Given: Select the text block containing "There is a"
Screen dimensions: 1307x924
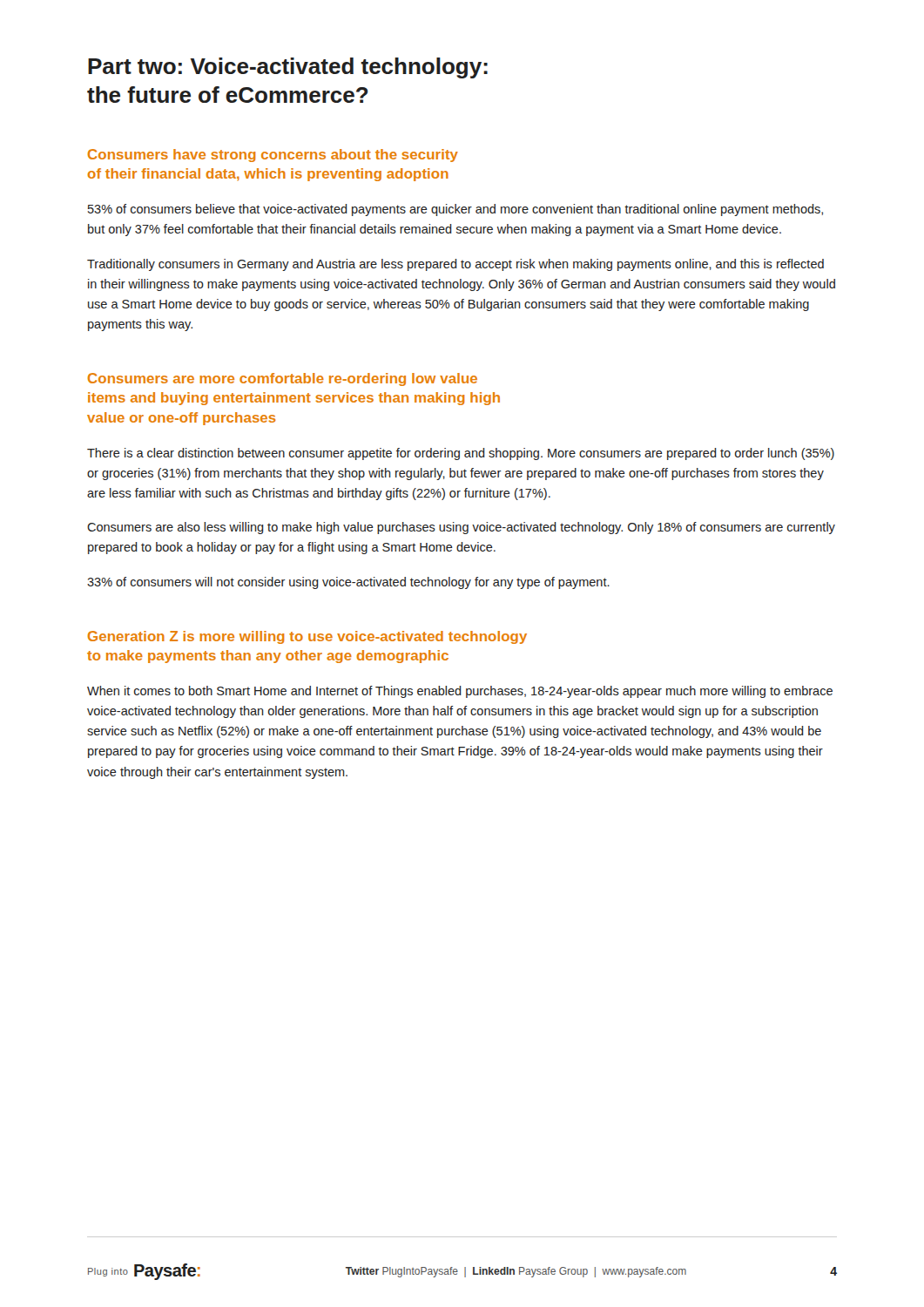Looking at the screenshot, I should point(462,473).
